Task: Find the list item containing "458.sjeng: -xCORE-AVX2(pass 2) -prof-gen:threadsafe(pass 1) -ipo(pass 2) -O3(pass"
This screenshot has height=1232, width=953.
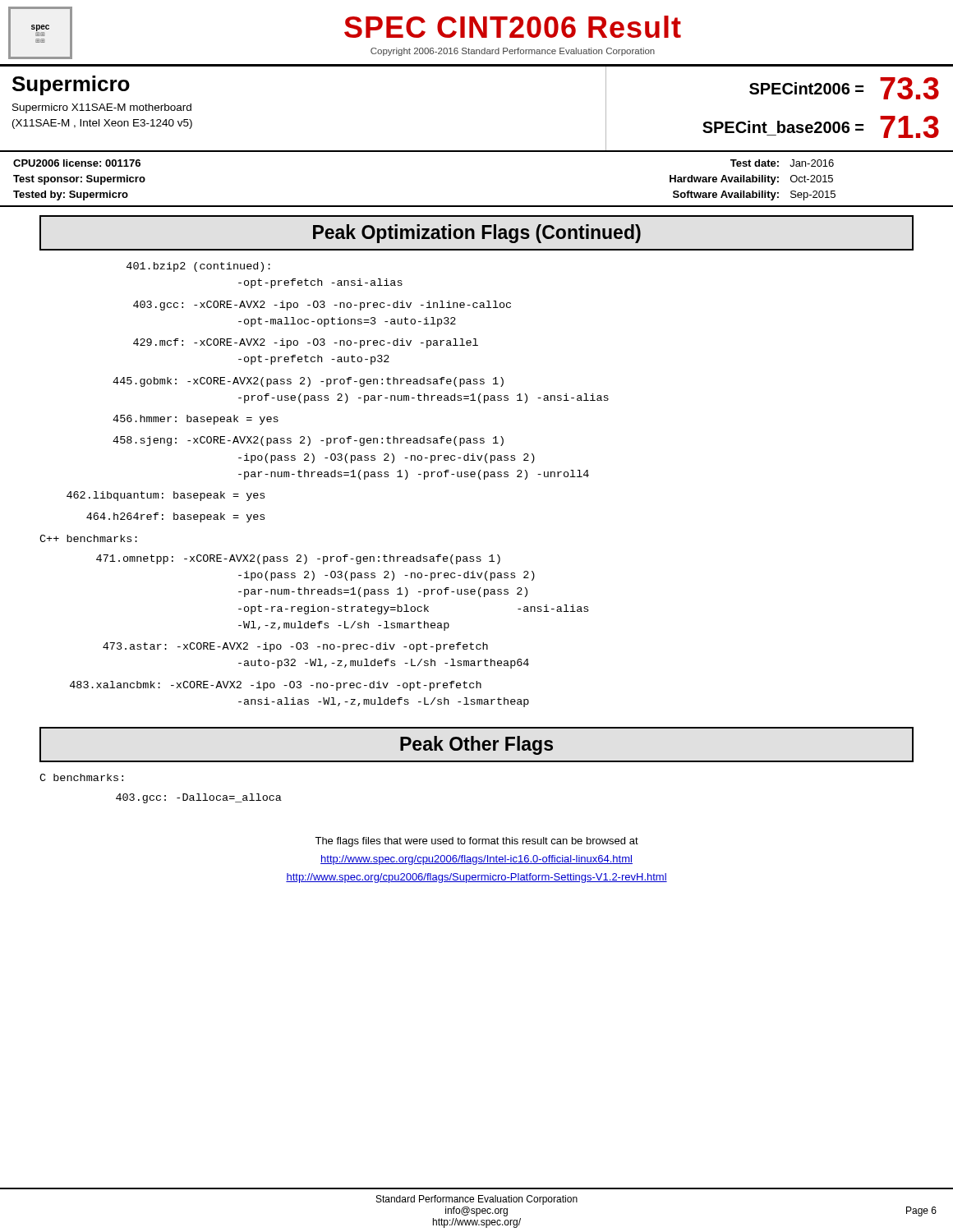Action: click(x=314, y=459)
